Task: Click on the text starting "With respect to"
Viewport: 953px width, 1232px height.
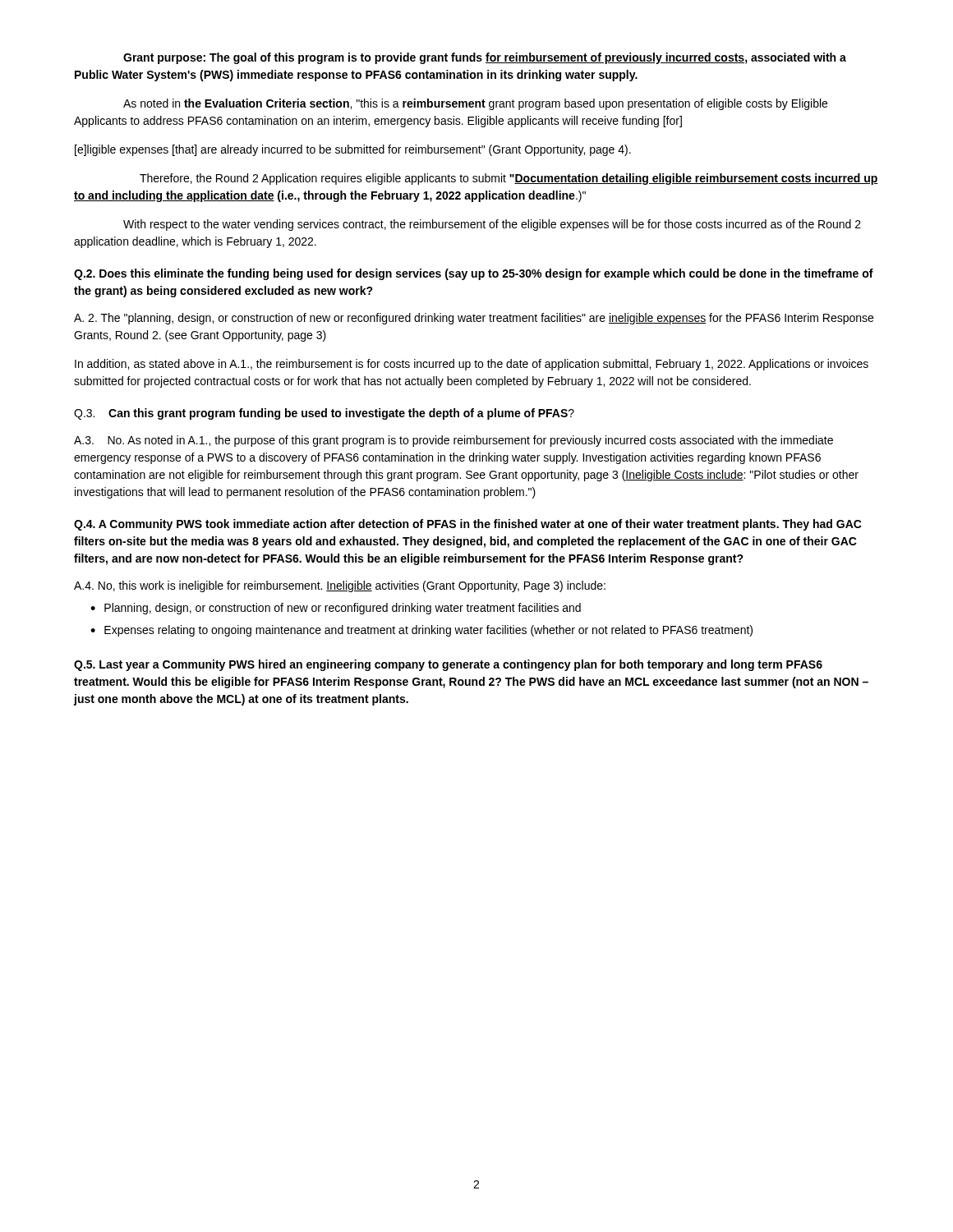Action: (476, 233)
